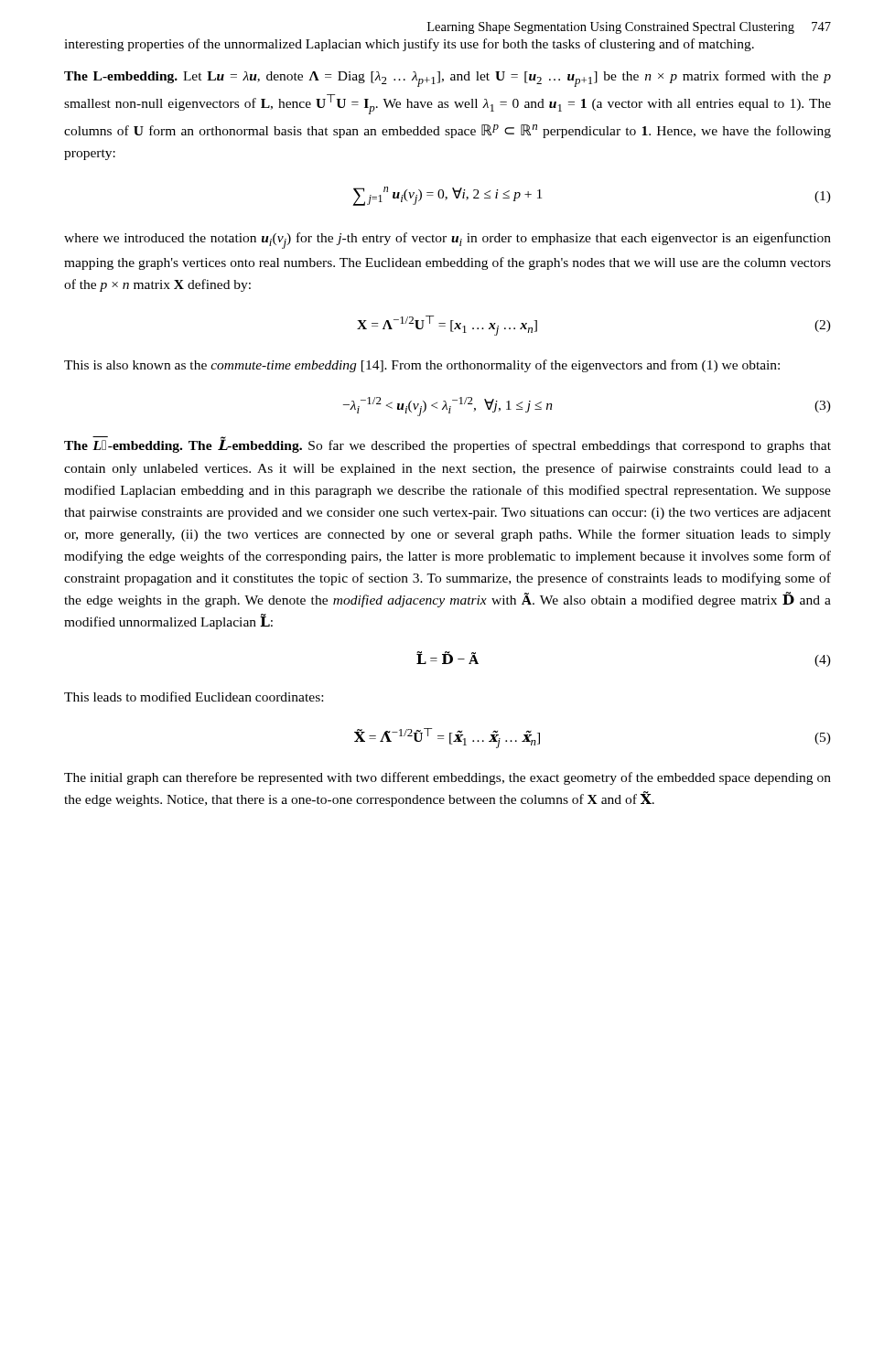Navigate to the element starting "−λi−1/2 < ui(vj) < λi−1/2, ∀j, 1 ≤"

tap(448, 405)
